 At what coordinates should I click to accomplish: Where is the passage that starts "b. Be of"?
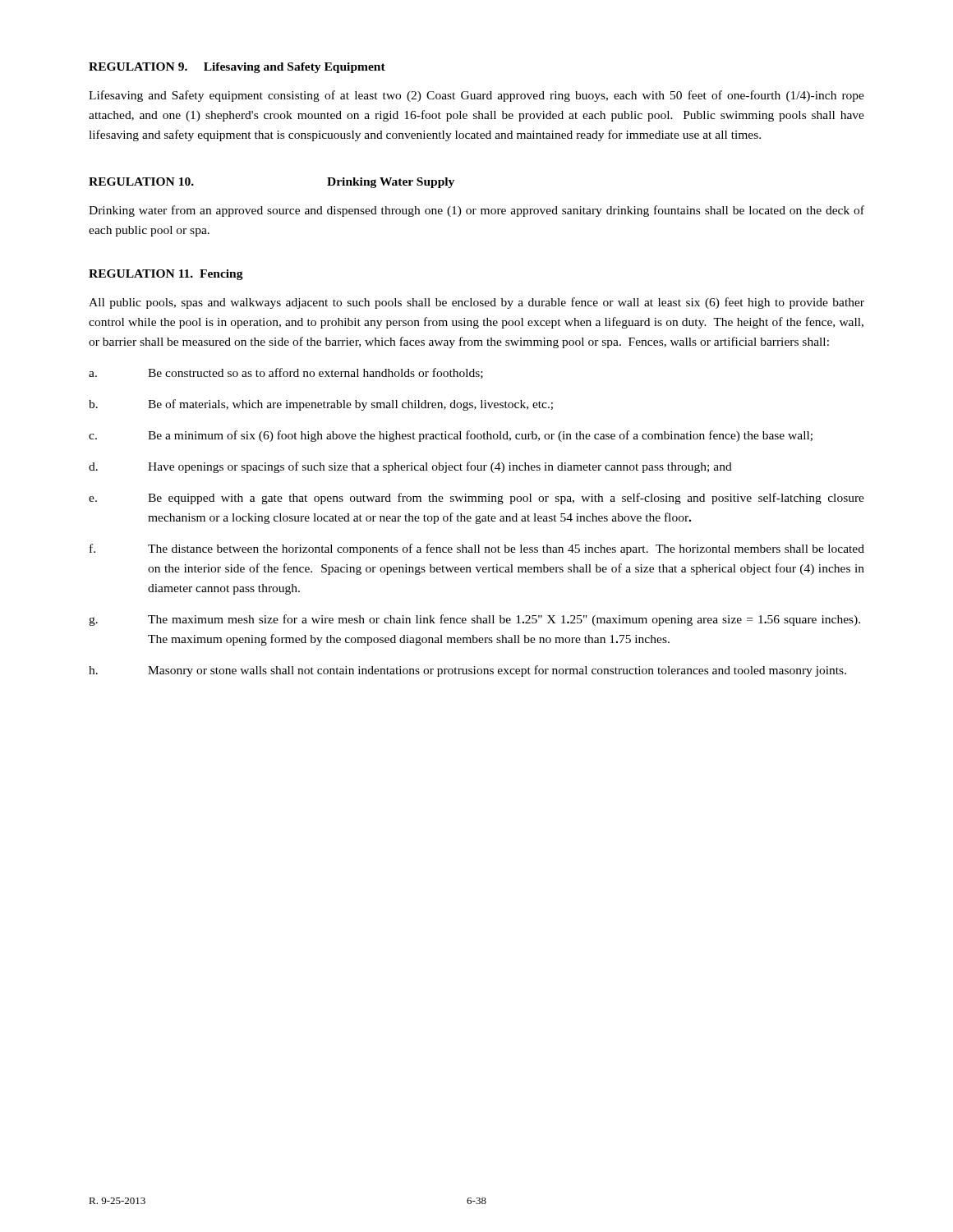(476, 404)
